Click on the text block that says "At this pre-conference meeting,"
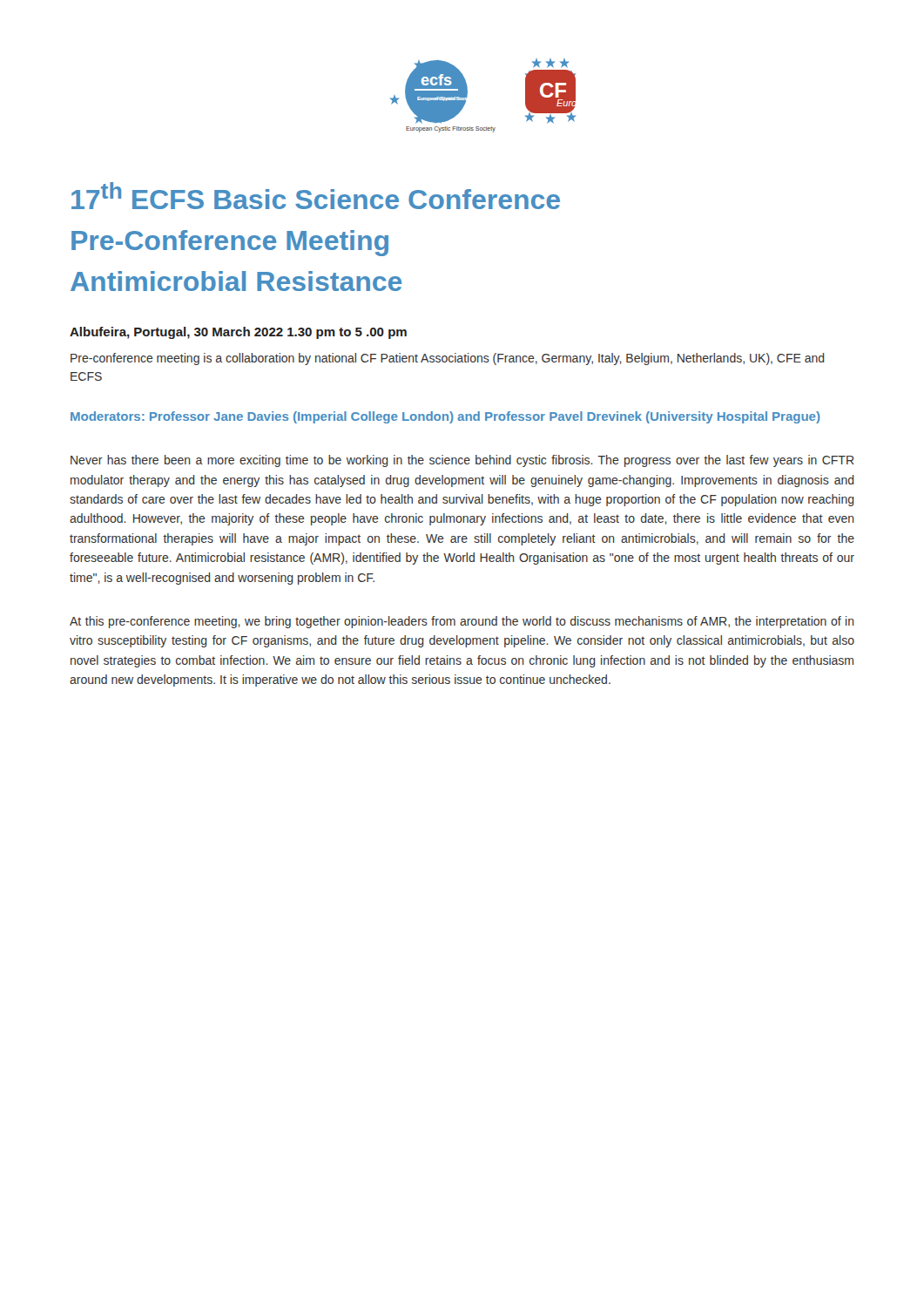The width and height of the screenshot is (924, 1307). pos(462,650)
